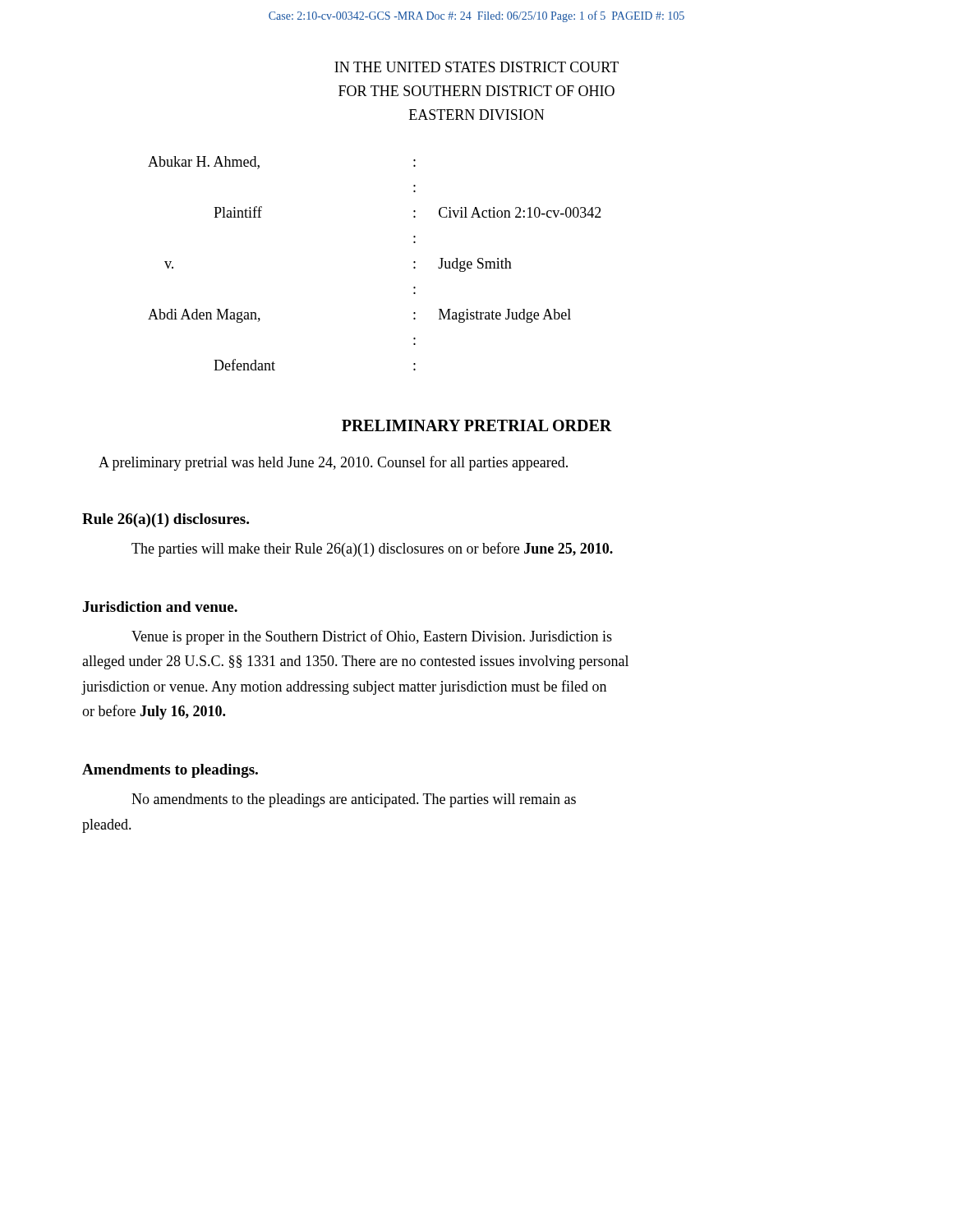Locate the section header with the text "Amendments to pleadings."
953x1232 pixels.
coord(170,769)
